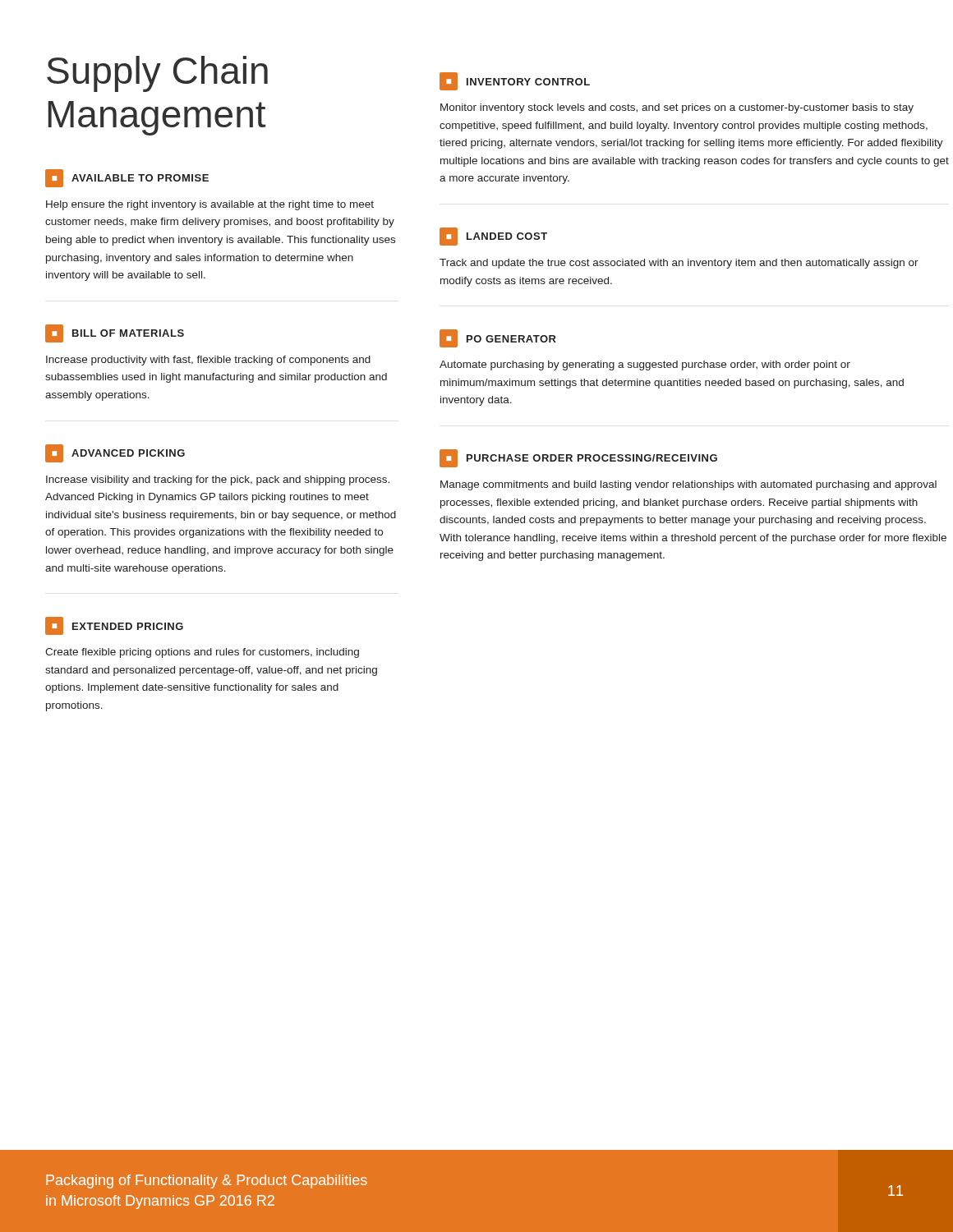Click on the section header with the text "■ ADVANCED PICKING"
The height and width of the screenshot is (1232, 953).
[115, 453]
